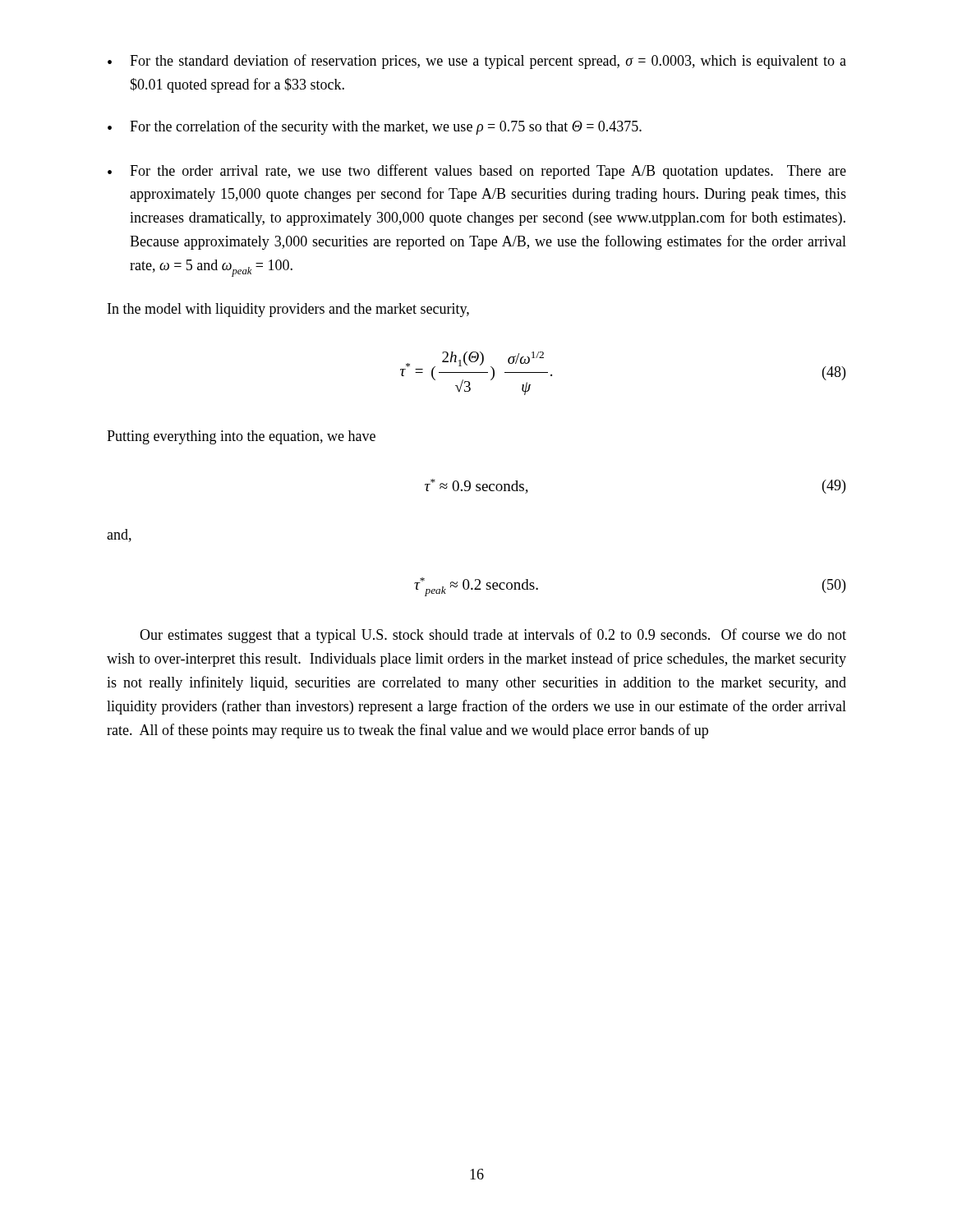The height and width of the screenshot is (1232, 953).
Task: Select the text block with the text "Our estimates suggest"
Action: pyautogui.click(x=476, y=683)
